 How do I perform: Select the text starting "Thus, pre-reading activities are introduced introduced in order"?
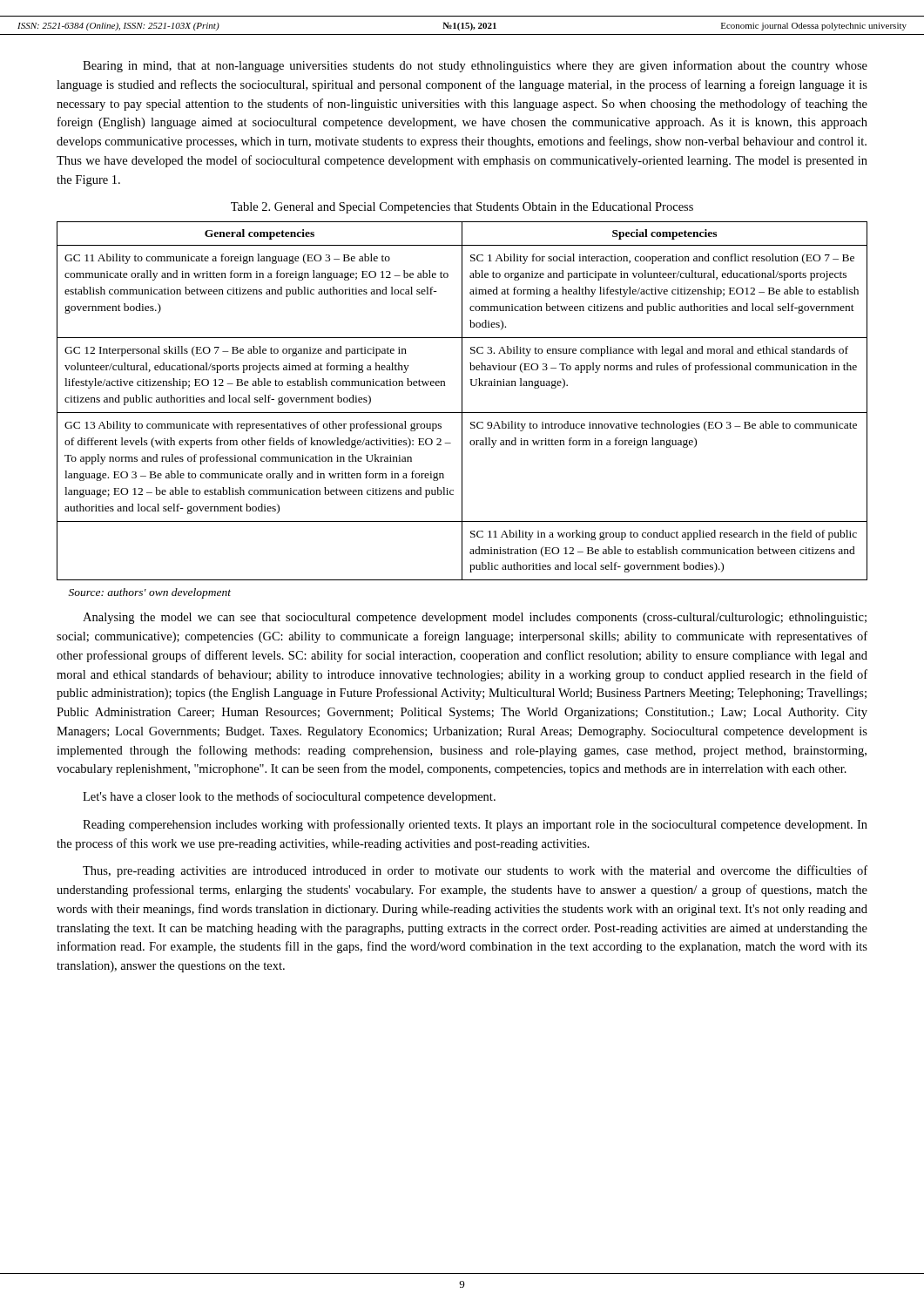[x=462, y=919]
